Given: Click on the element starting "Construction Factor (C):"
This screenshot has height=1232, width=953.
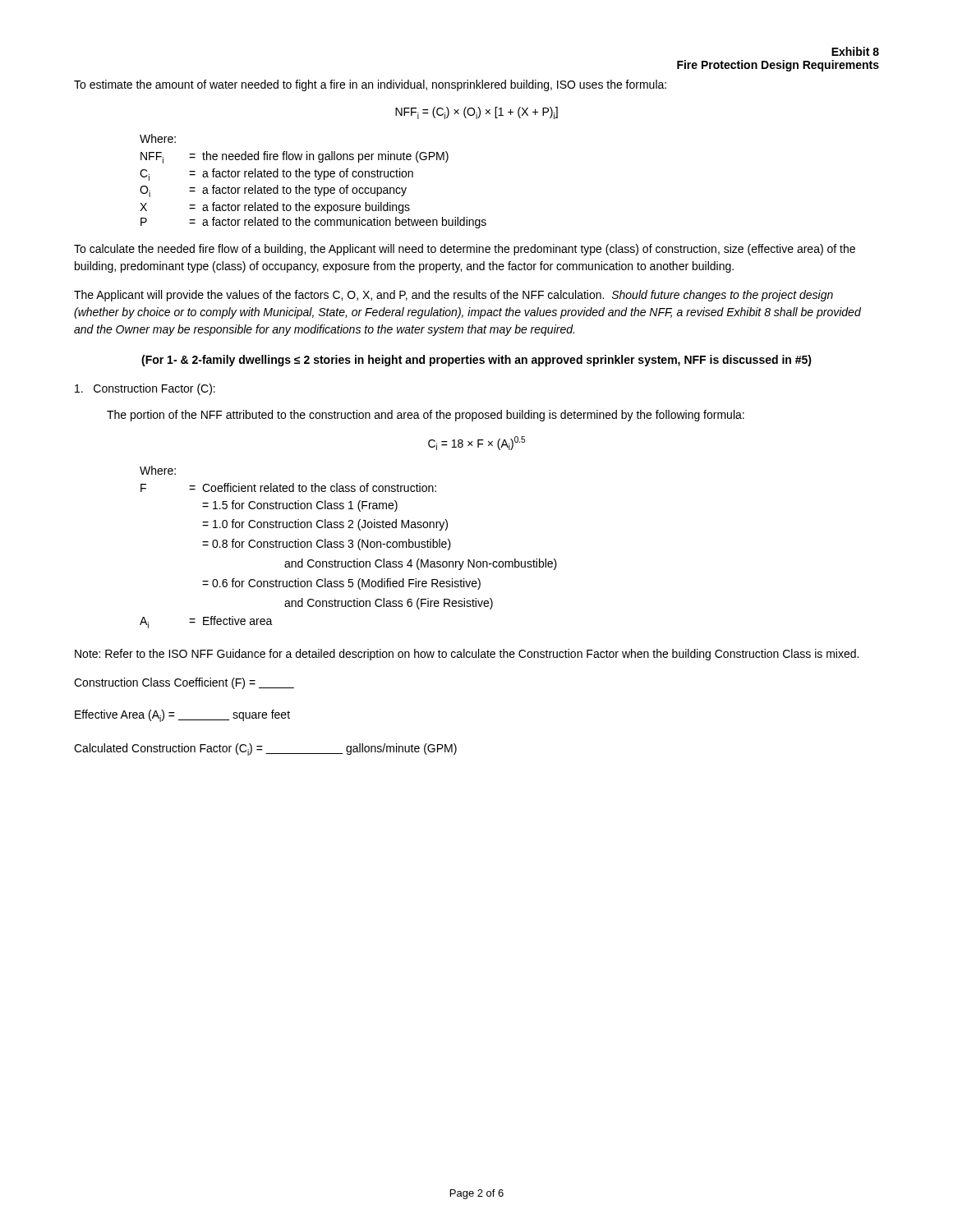Looking at the screenshot, I should click(145, 389).
